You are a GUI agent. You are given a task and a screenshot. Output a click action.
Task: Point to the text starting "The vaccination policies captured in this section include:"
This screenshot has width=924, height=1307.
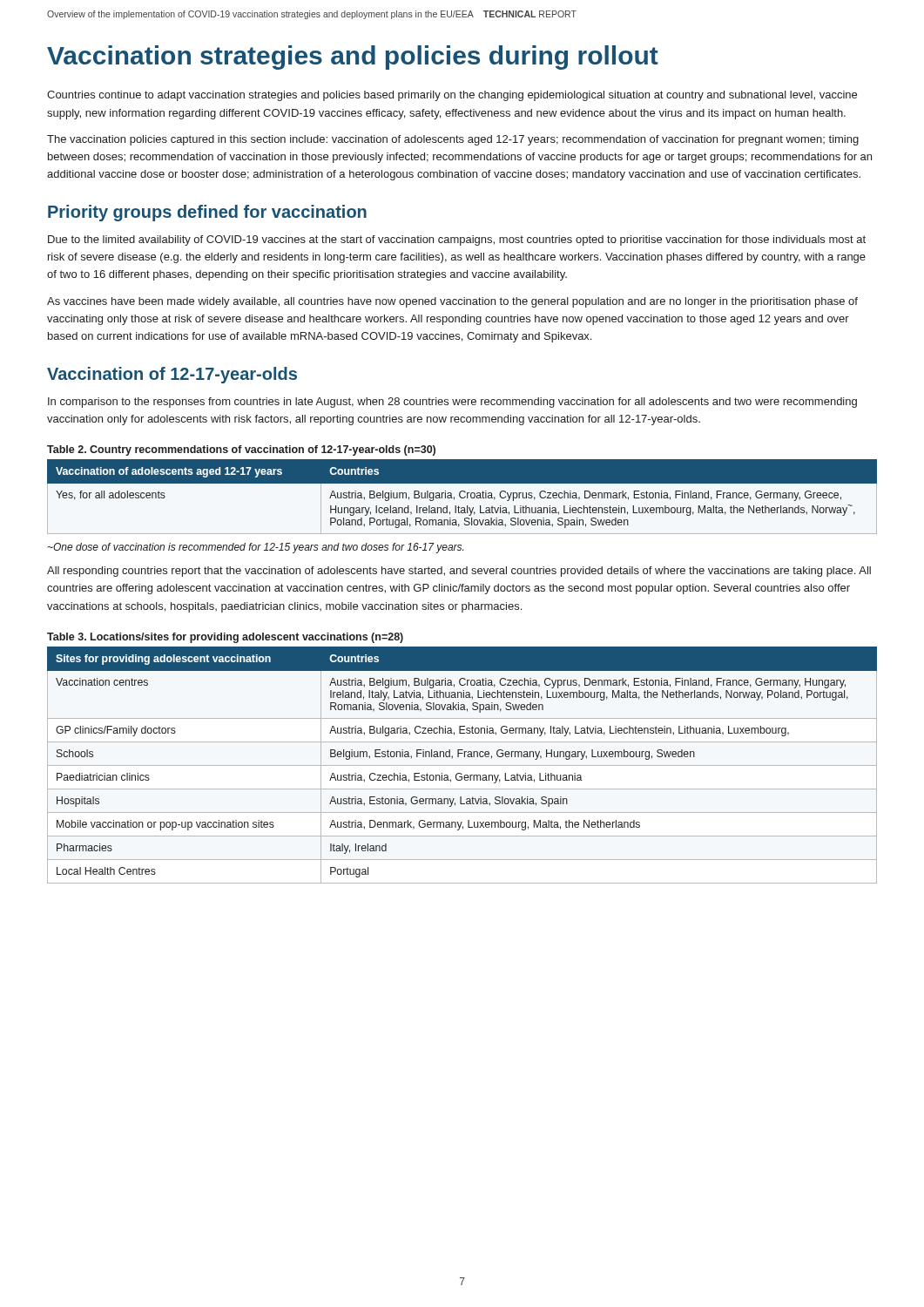[460, 156]
